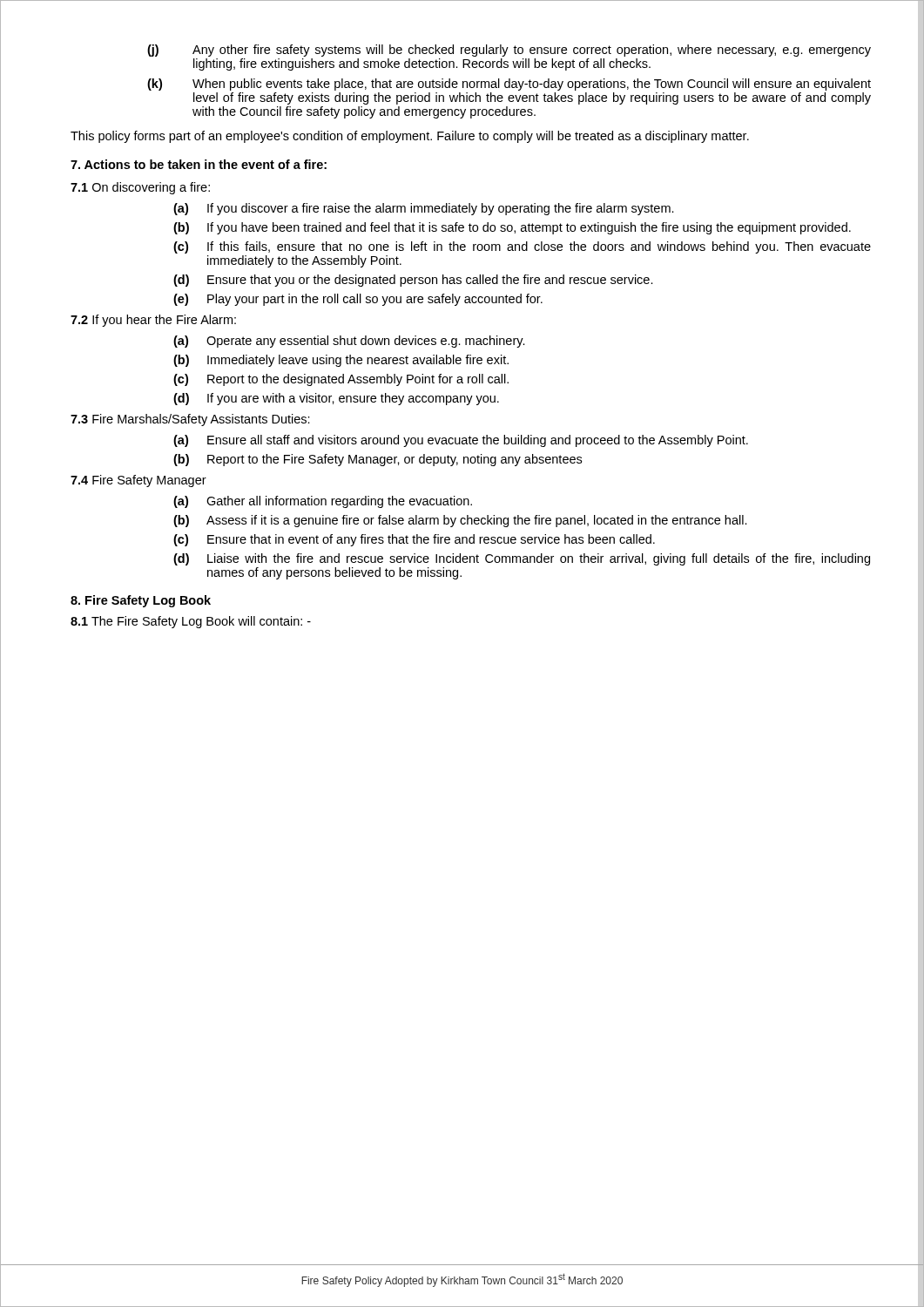This screenshot has width=924, height=1307.
Task: Find the list item containing "(j) Any other fire safety systems will"
Action: [506, 57]
